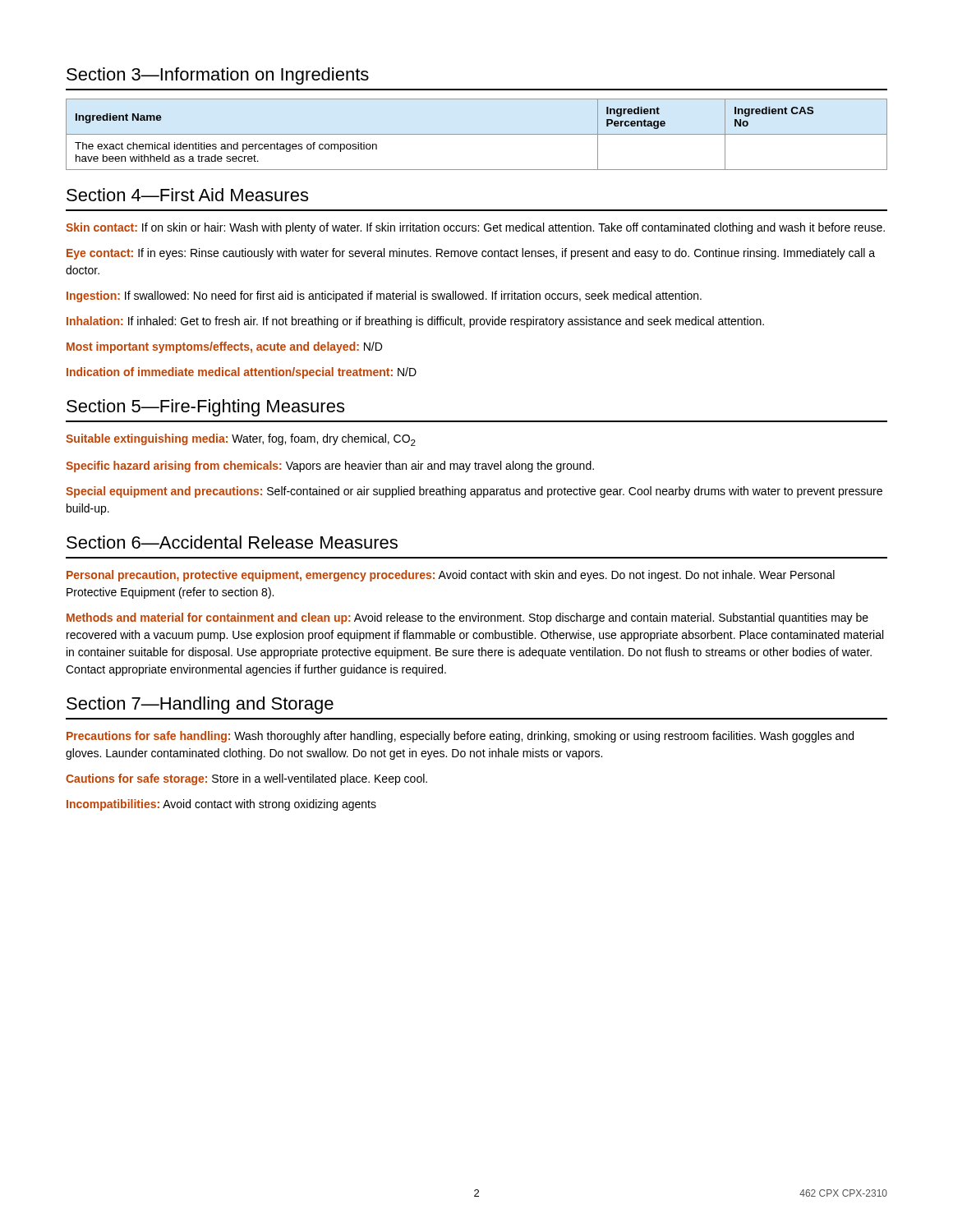953x1232 pixels.
Task: Navigate to the passage starting "Incompatibilities: Avoid contact with strong"
Action: pos(221,804)
